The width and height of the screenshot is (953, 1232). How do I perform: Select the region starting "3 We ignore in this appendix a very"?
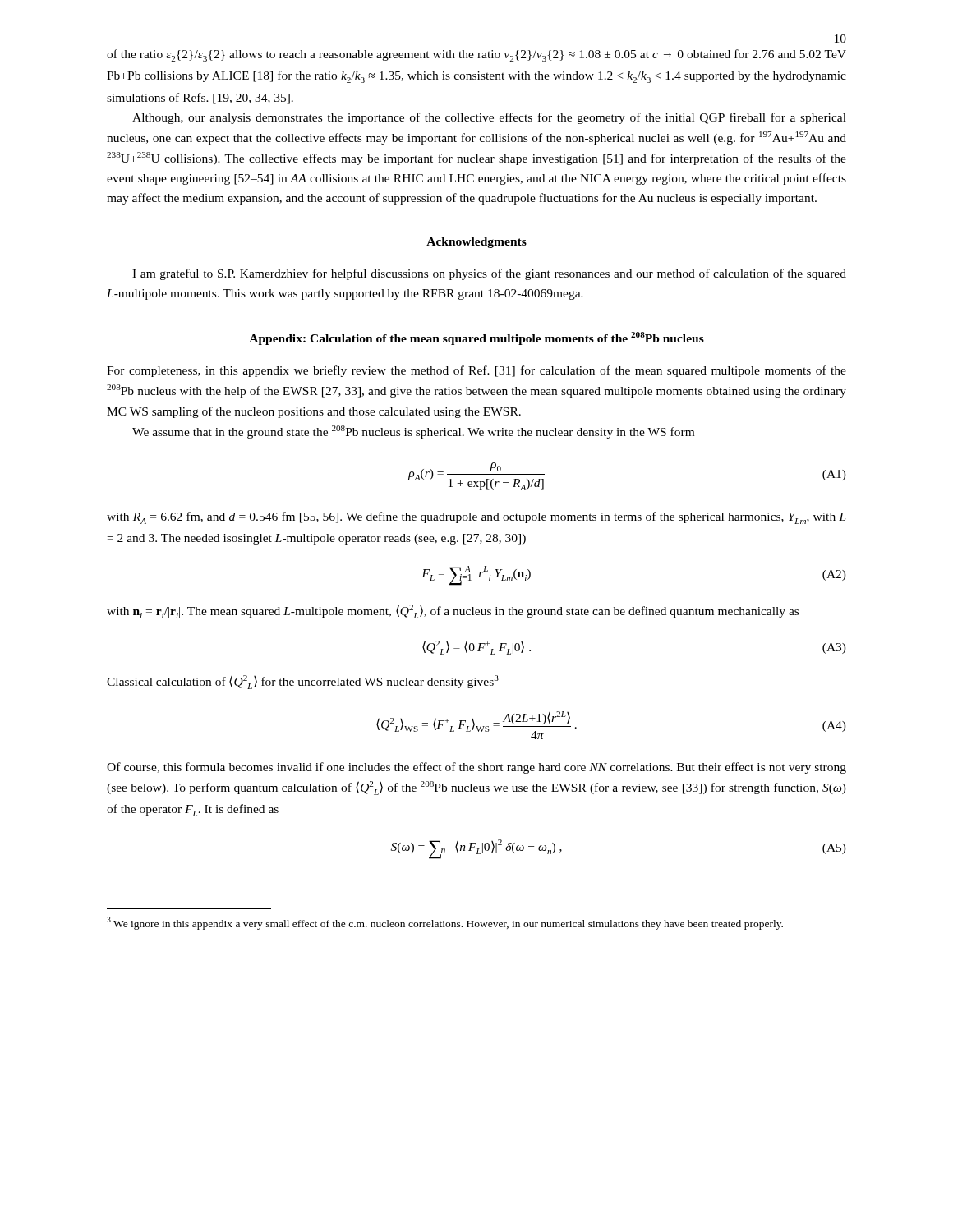click(445, 922)
